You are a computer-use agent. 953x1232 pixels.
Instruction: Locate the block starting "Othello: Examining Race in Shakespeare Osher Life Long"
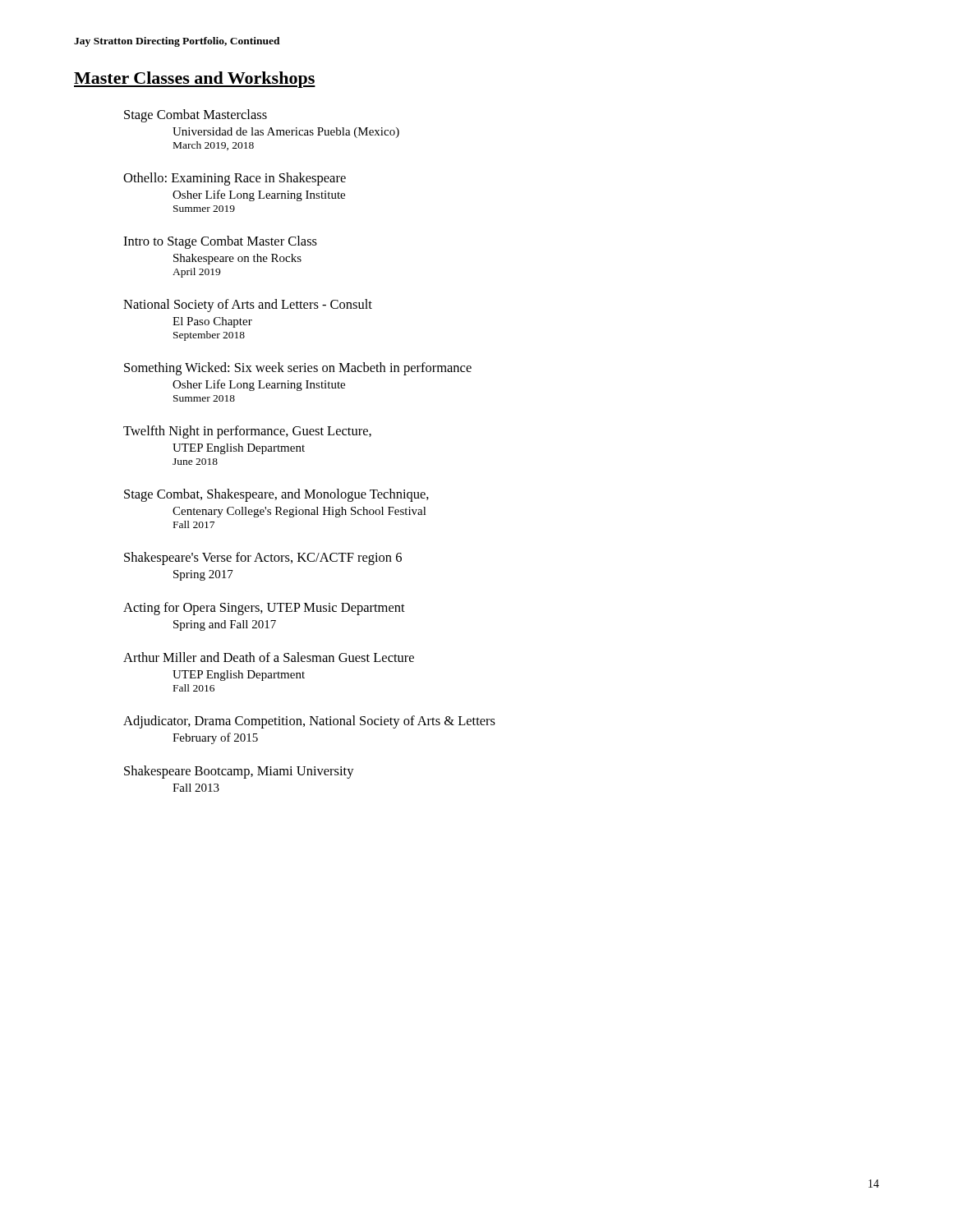[235, 179]
